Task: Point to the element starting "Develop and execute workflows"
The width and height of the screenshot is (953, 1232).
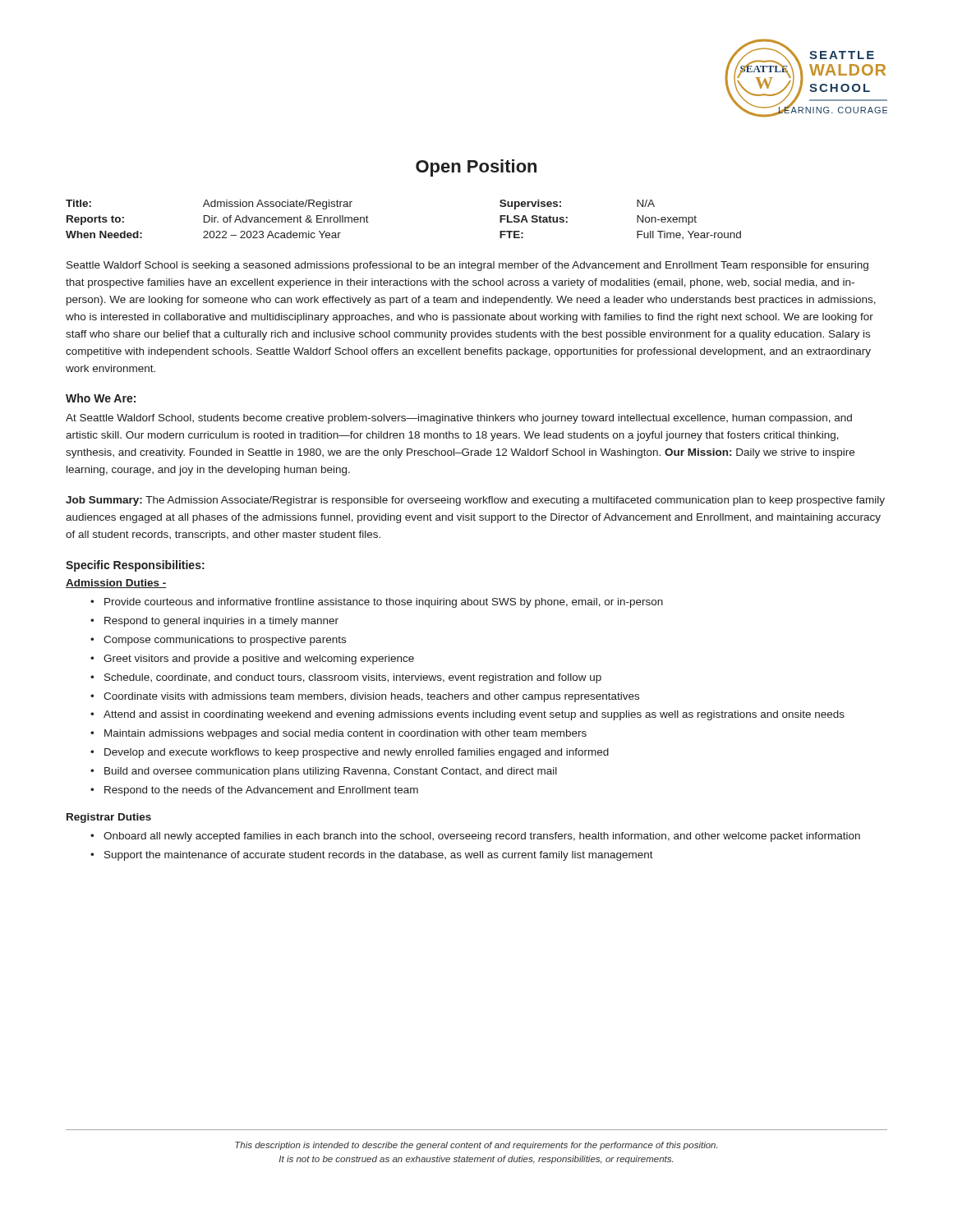Action: (356, 752)
